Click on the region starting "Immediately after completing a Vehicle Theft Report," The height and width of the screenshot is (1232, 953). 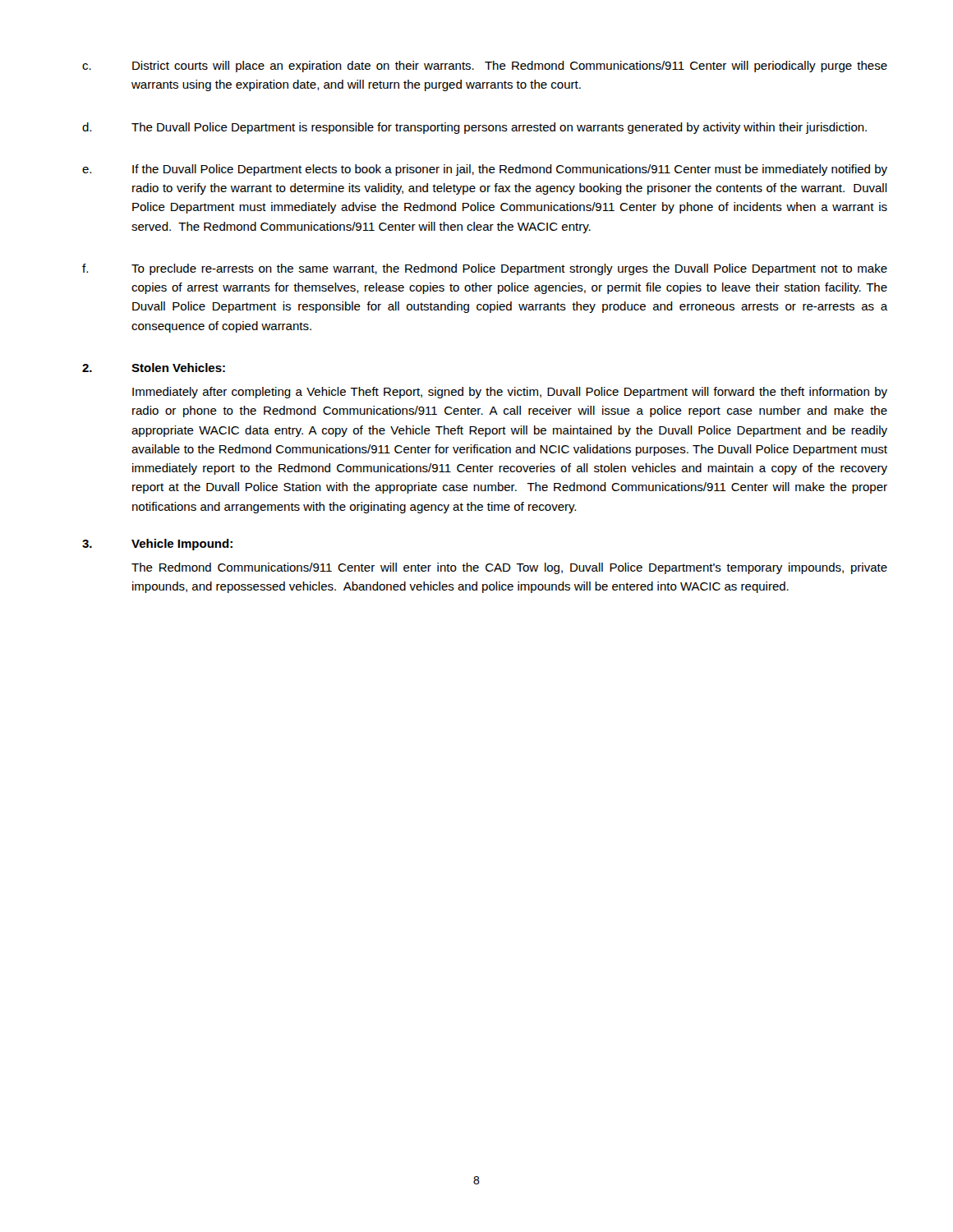[509, 449]
